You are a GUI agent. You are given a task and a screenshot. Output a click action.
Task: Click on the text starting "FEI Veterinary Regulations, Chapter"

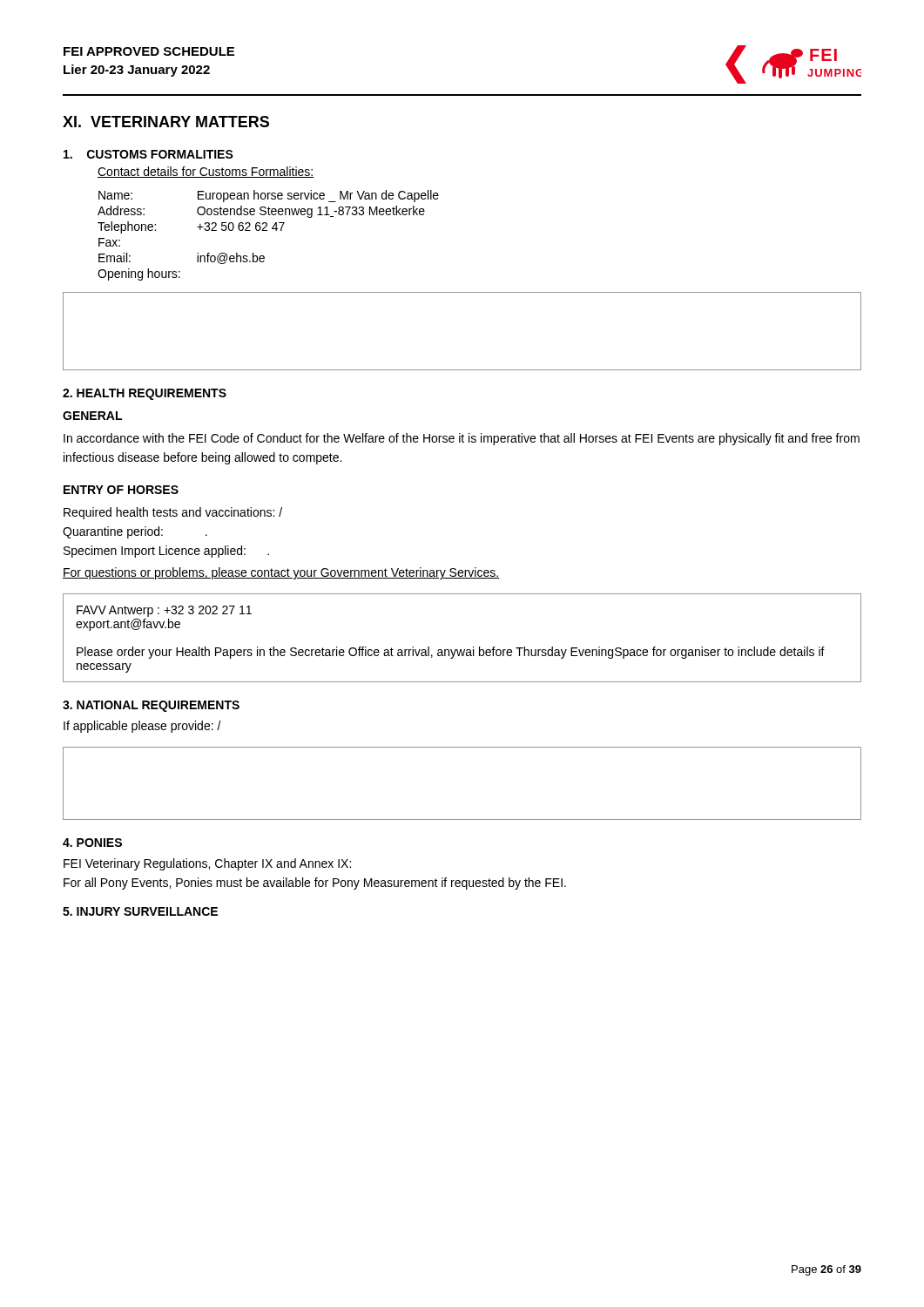click(x=315, y=873)
